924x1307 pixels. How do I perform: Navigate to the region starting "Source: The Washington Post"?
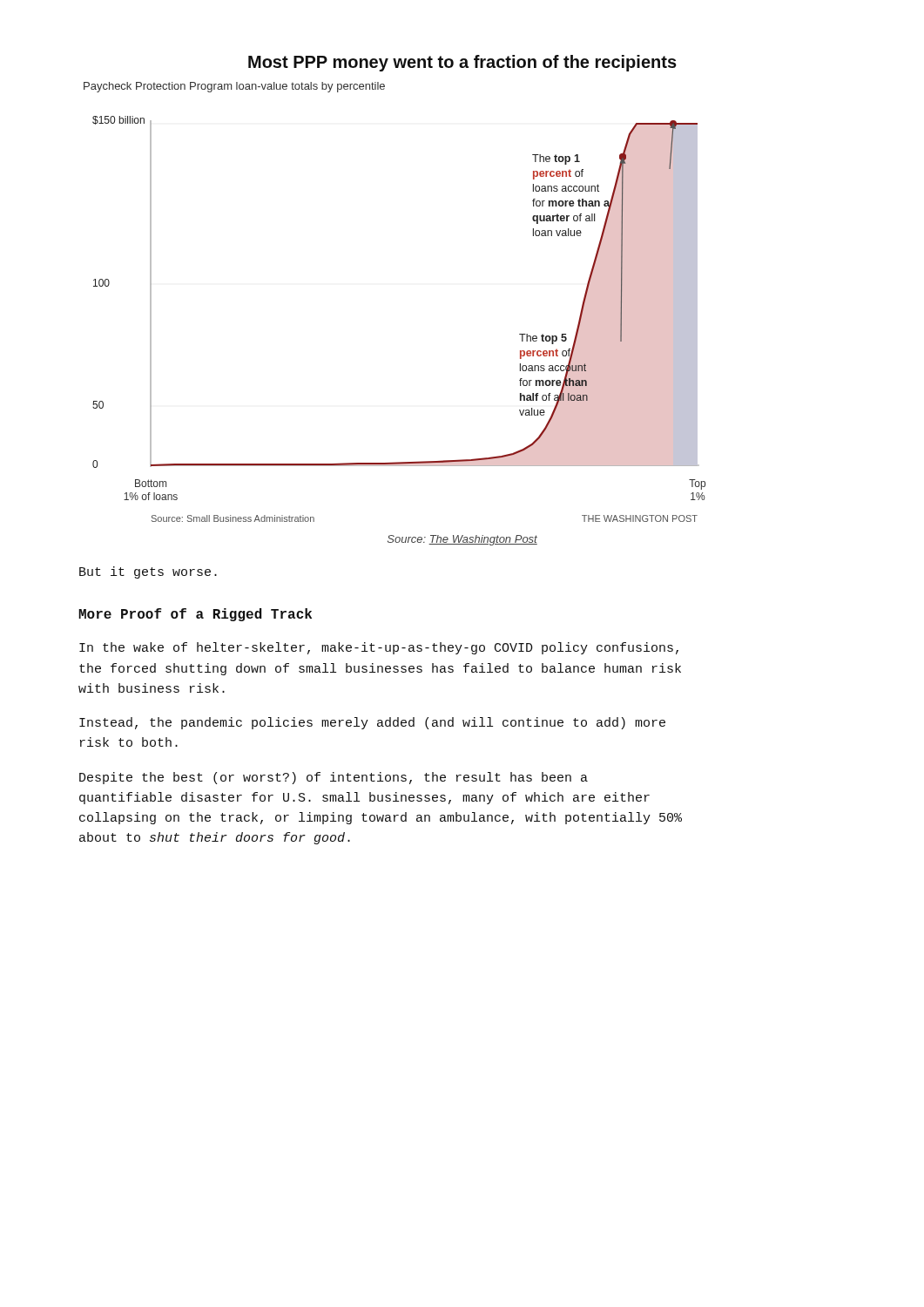(462, 539)
